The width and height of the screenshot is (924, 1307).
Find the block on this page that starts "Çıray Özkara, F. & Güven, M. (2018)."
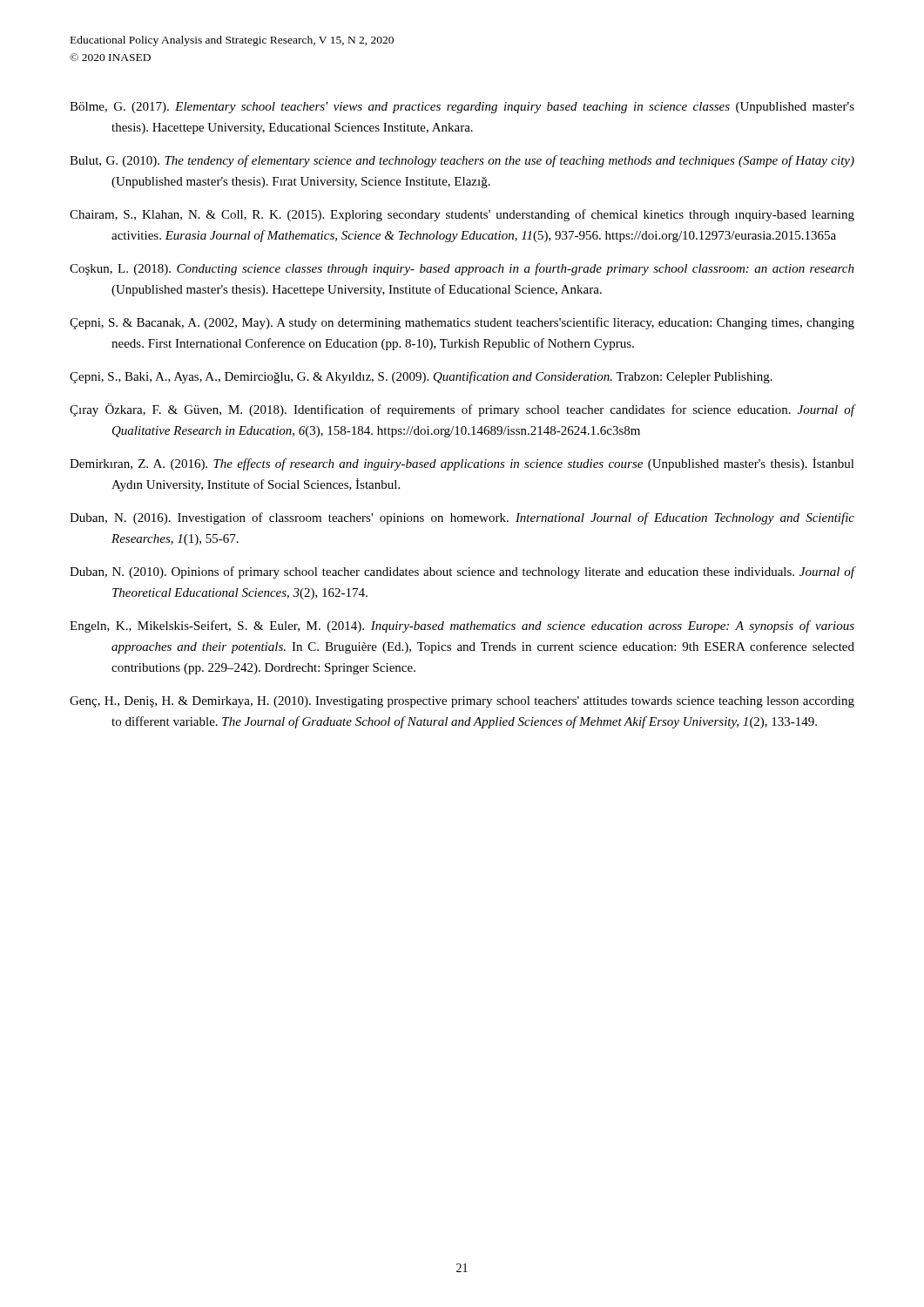click(x=462, y=420)
